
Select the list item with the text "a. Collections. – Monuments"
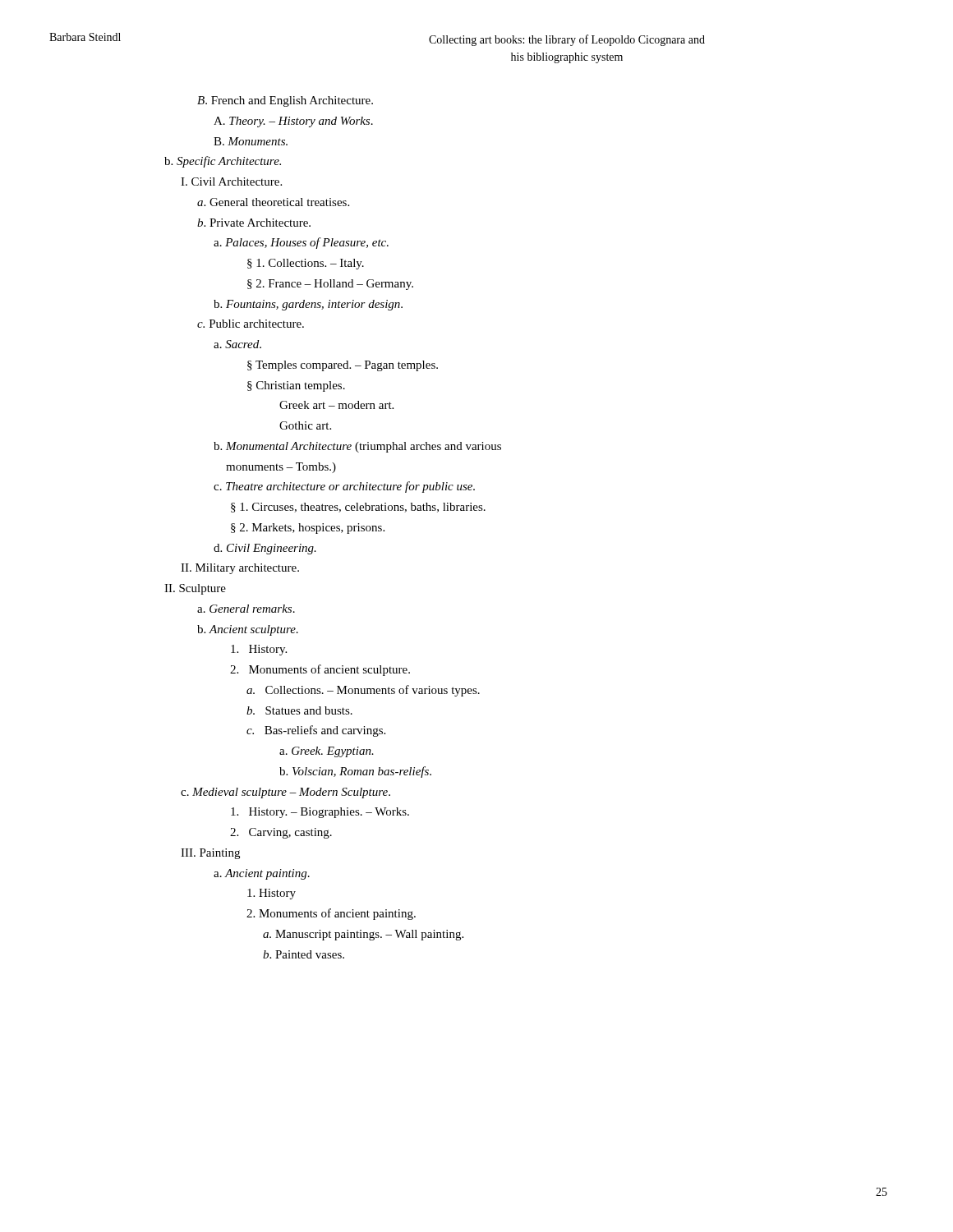[x=363, y=690]
